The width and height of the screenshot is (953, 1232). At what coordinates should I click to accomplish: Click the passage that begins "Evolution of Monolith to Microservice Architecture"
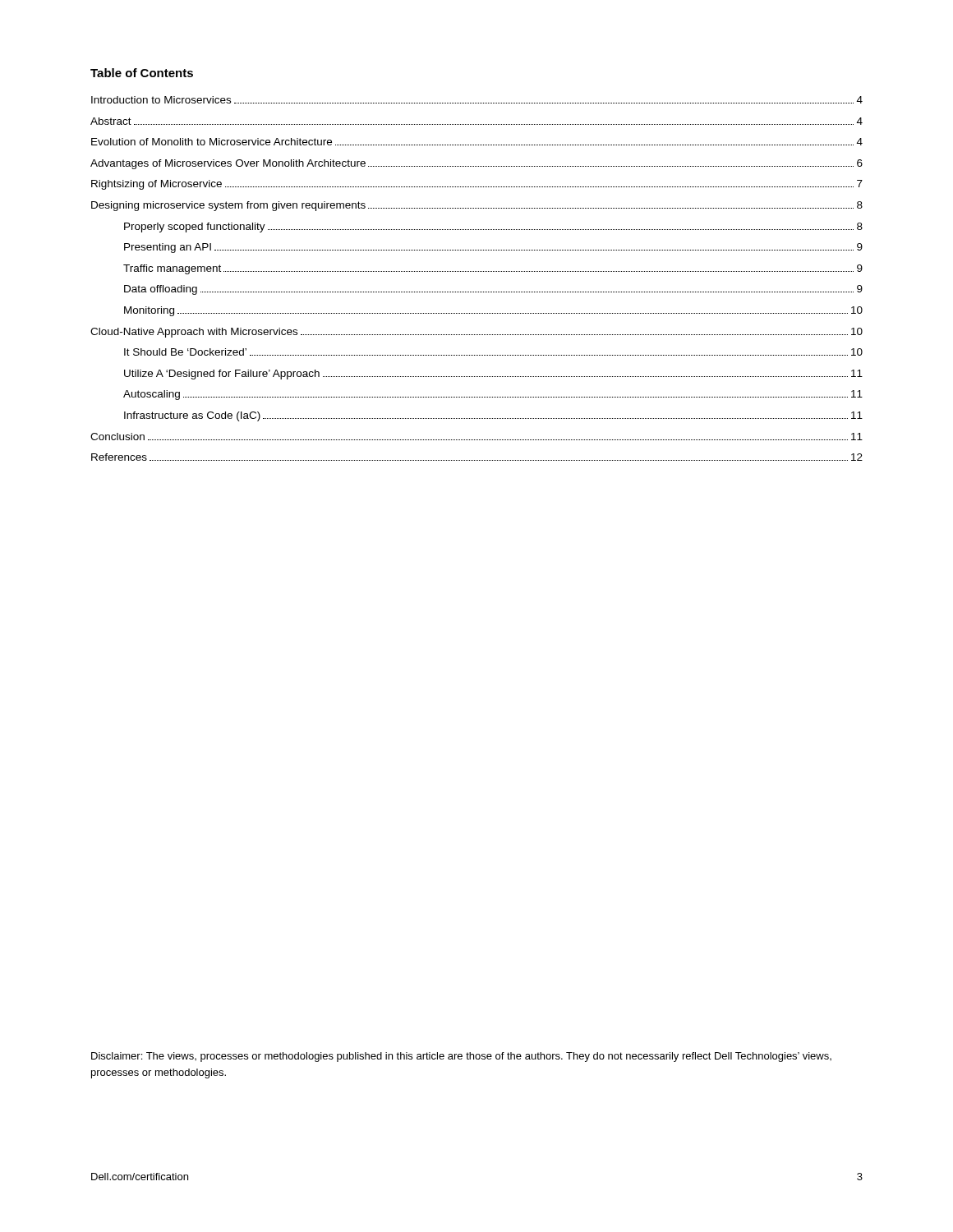(476, 142)
